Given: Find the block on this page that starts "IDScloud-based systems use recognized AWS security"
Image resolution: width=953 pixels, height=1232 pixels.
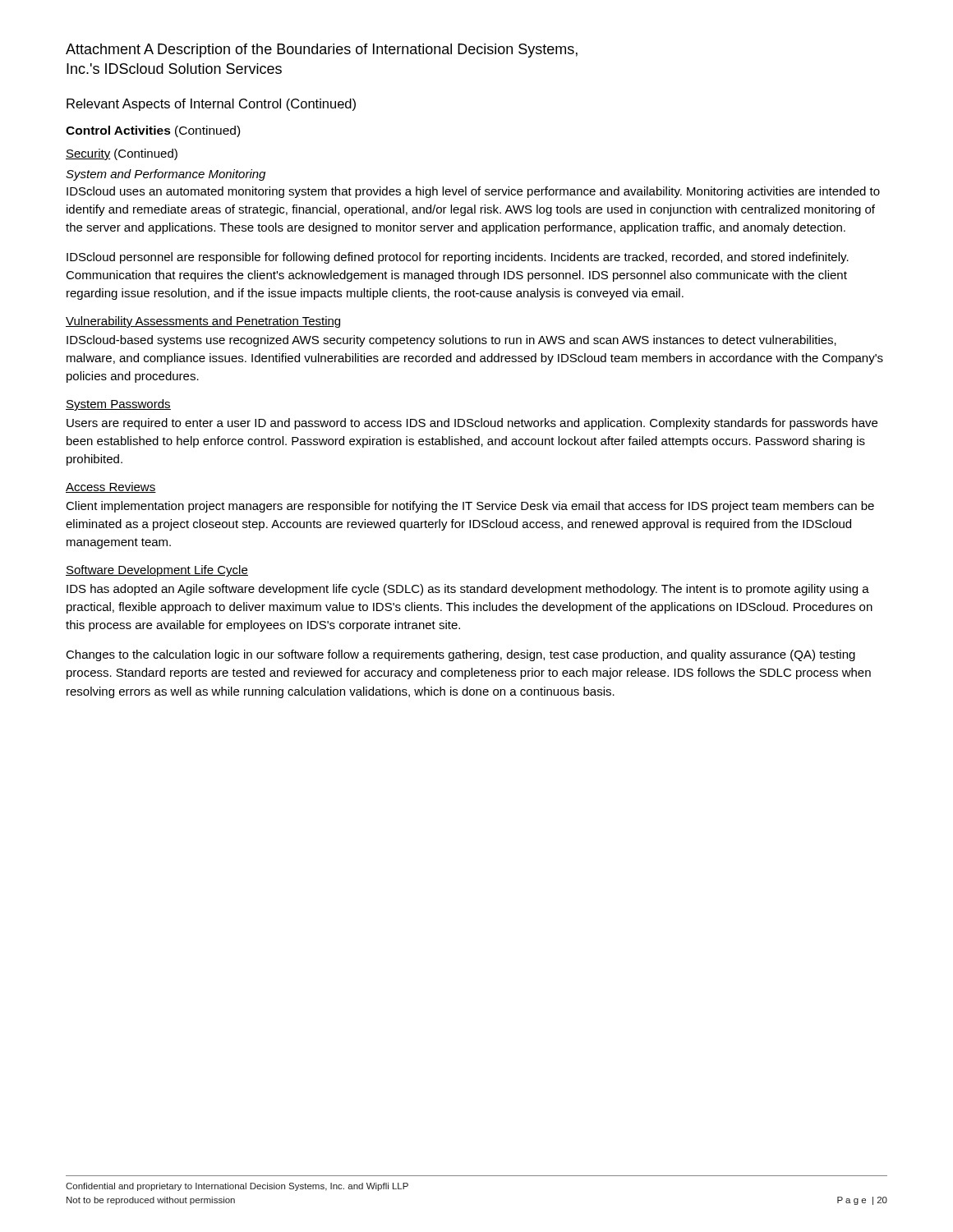Looking at the screenshot, I should [x=474, y=358].
